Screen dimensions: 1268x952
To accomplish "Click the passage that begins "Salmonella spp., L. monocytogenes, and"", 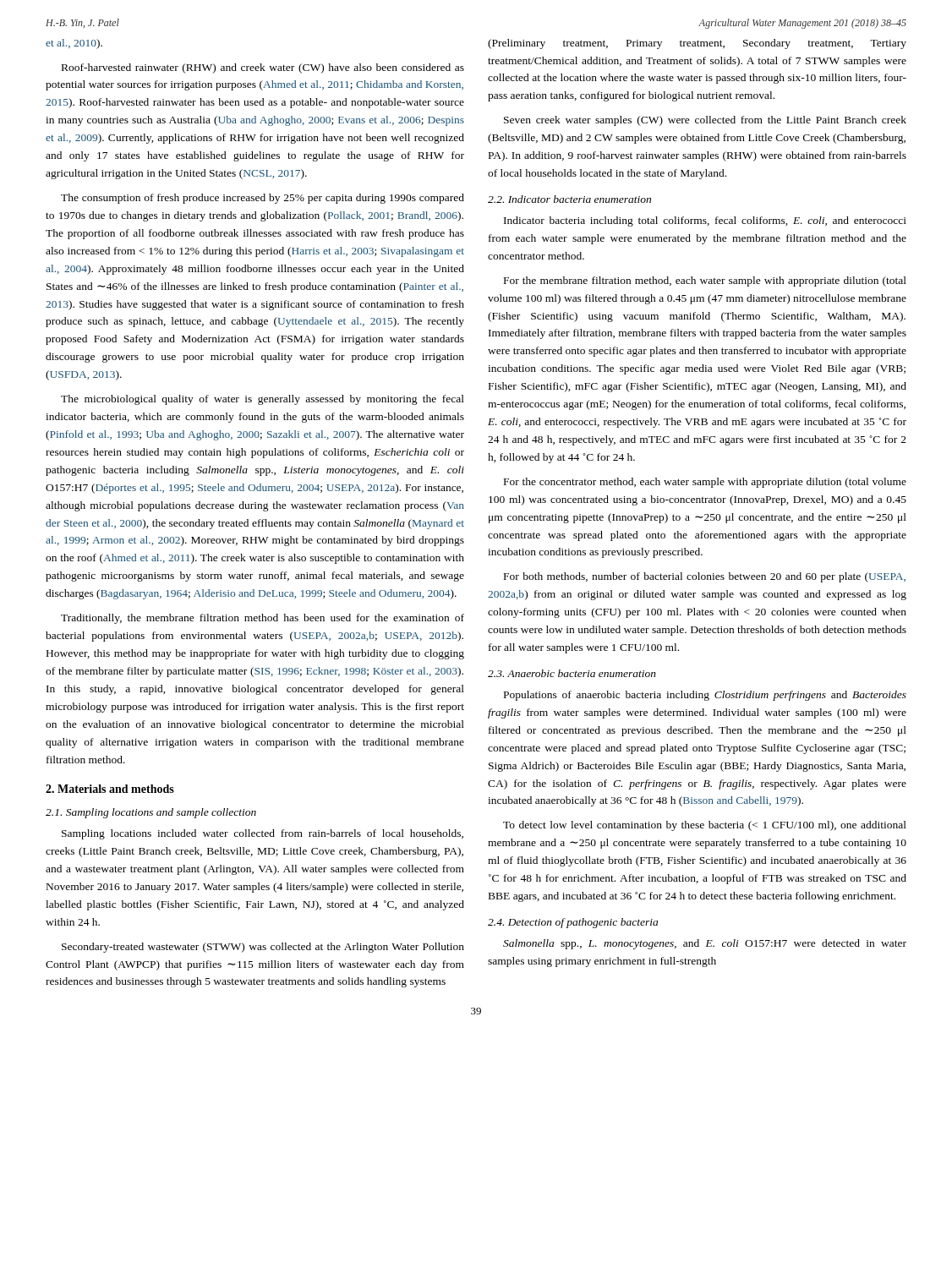I will pos(697,953).
